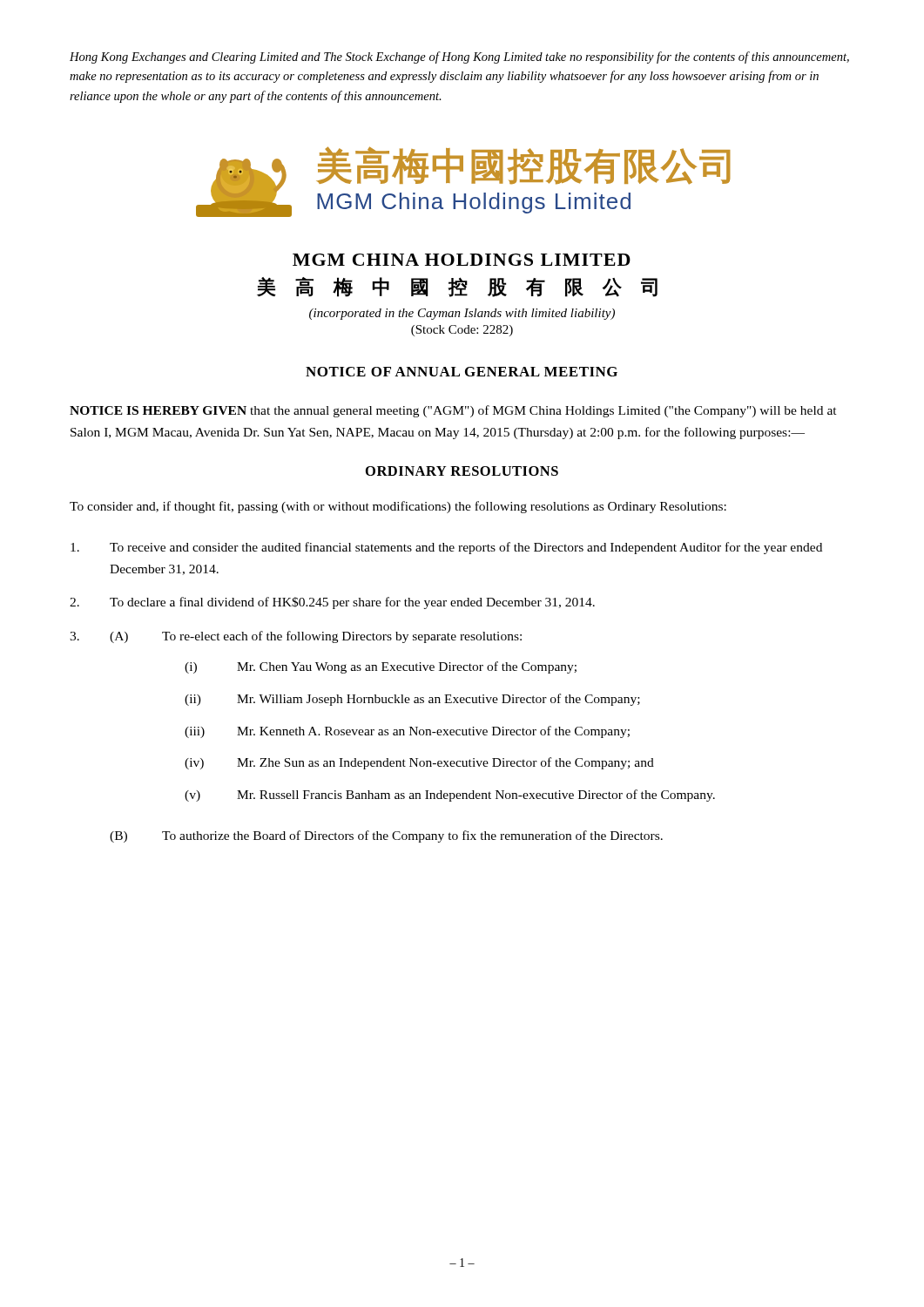Screen dimensions: 1307x924
Task: Find the region starting "(B) To authorize the"
Action: [482, 836]
